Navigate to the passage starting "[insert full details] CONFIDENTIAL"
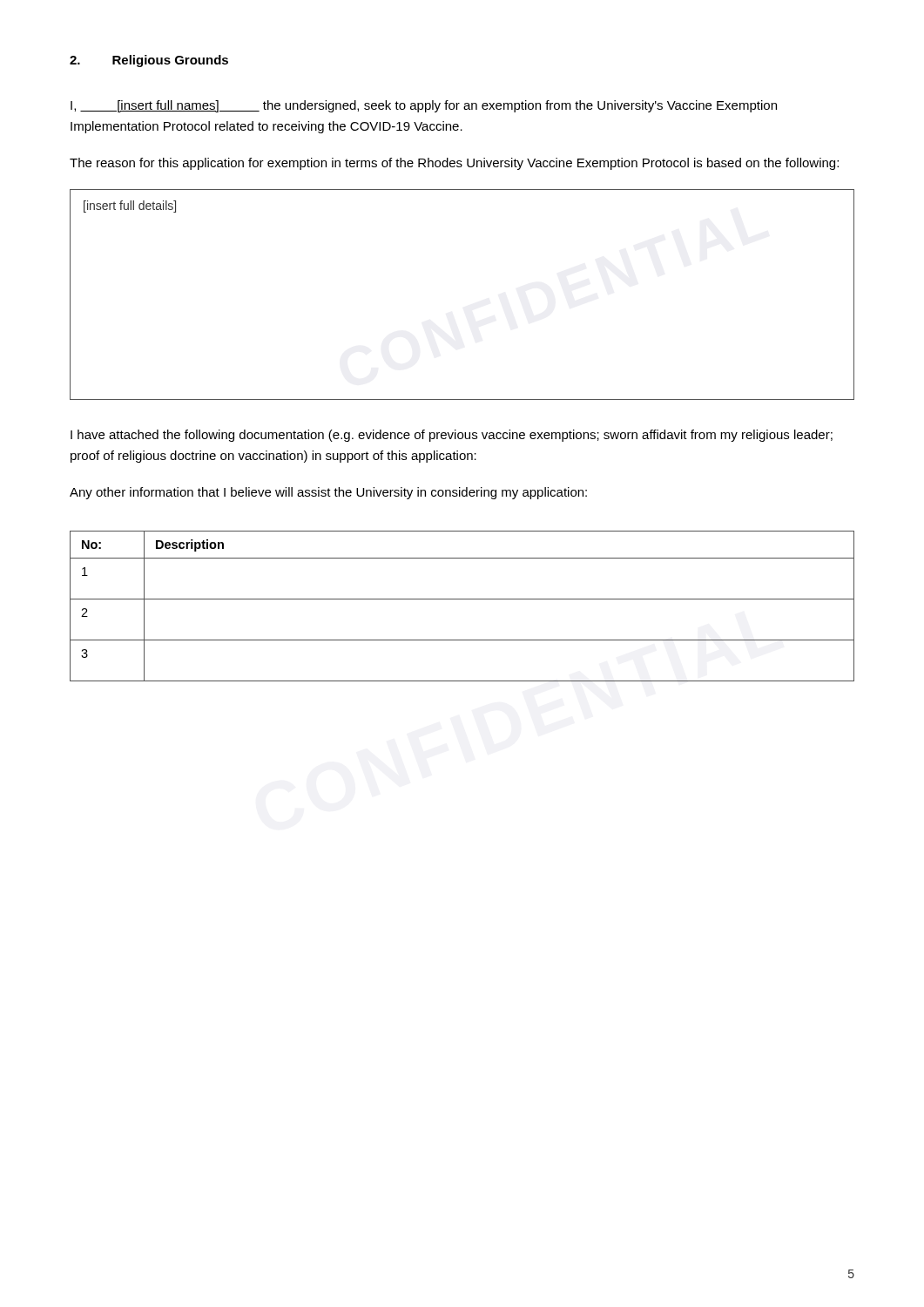924x1307 pixels. (x=130, y=207)
